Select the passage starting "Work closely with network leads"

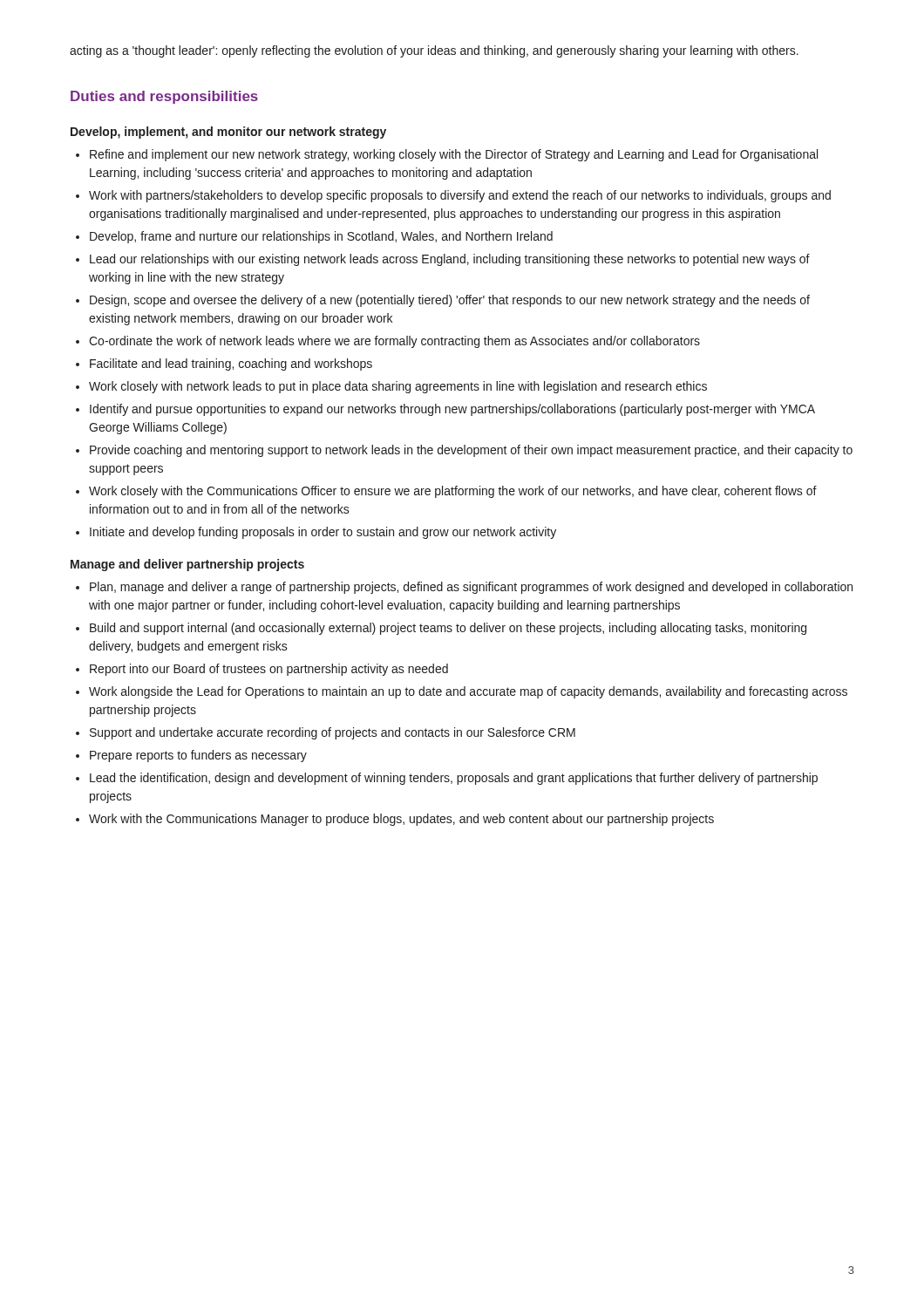click(x=398, y=386)
